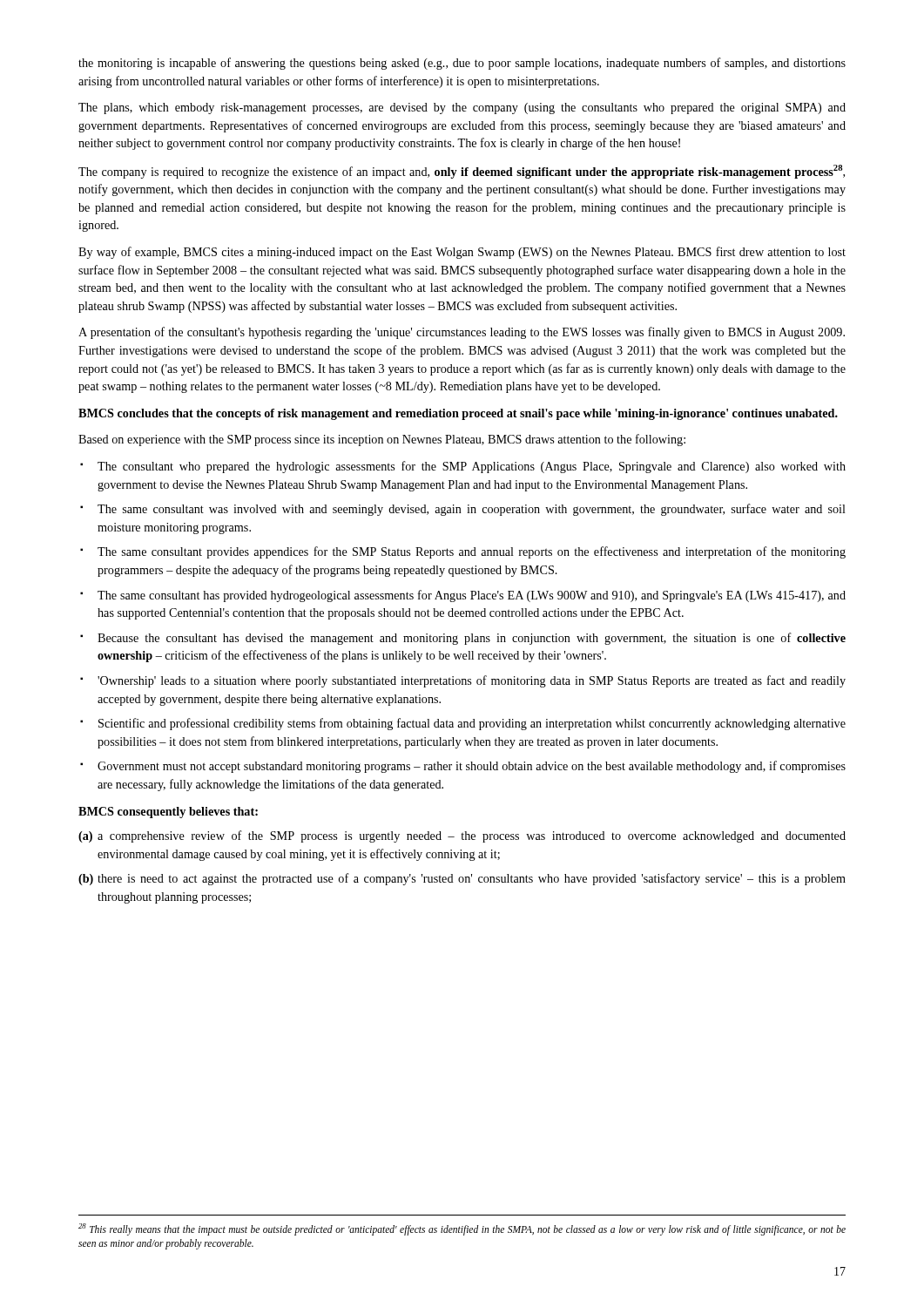The height and width of the screenshot is (1307, 924).
Task: Where is the passage that starts "the monitoring is incapable of"?
Action: click(x=462, y=72)
